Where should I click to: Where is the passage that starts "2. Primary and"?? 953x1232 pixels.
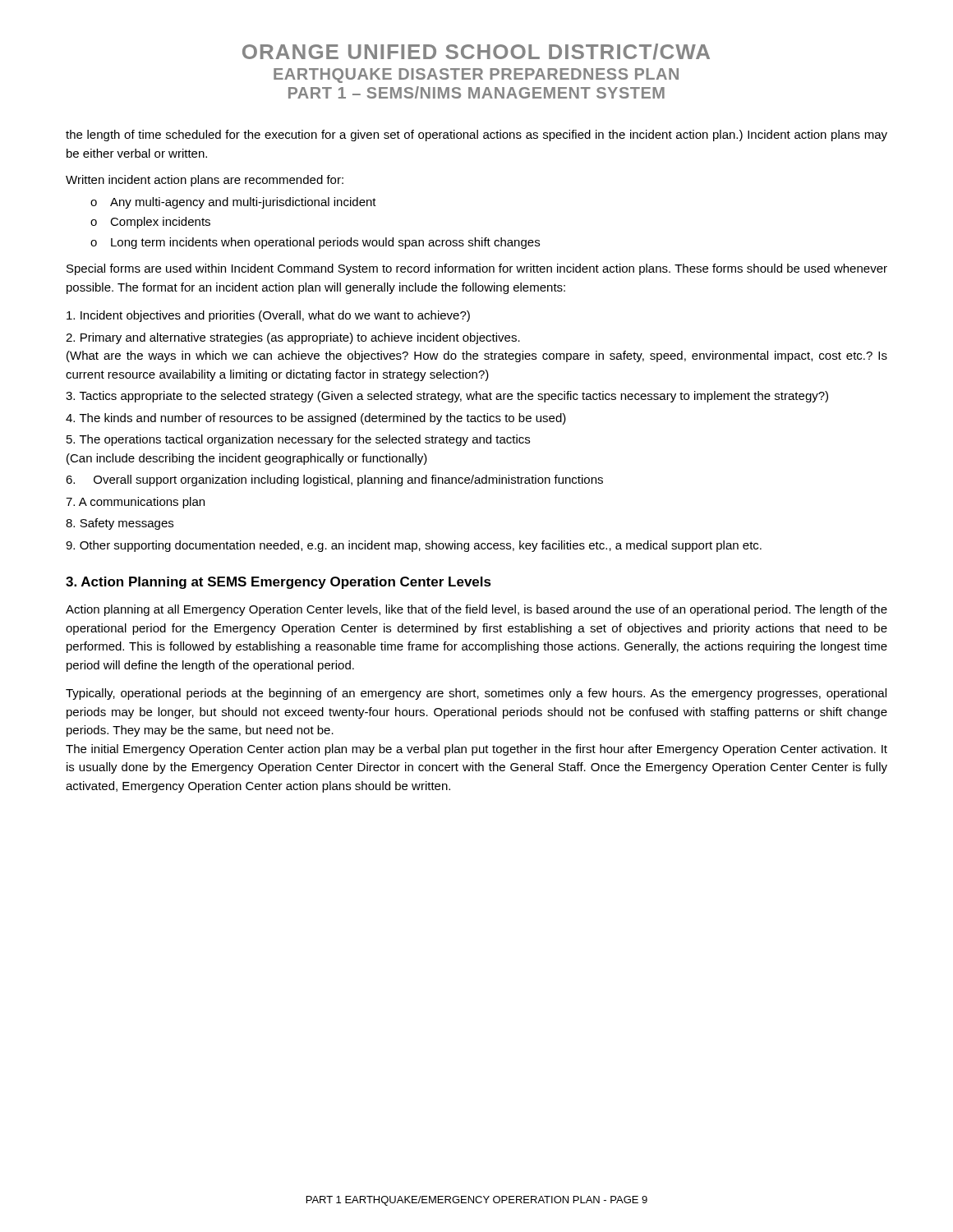click(x=476, y=355)
